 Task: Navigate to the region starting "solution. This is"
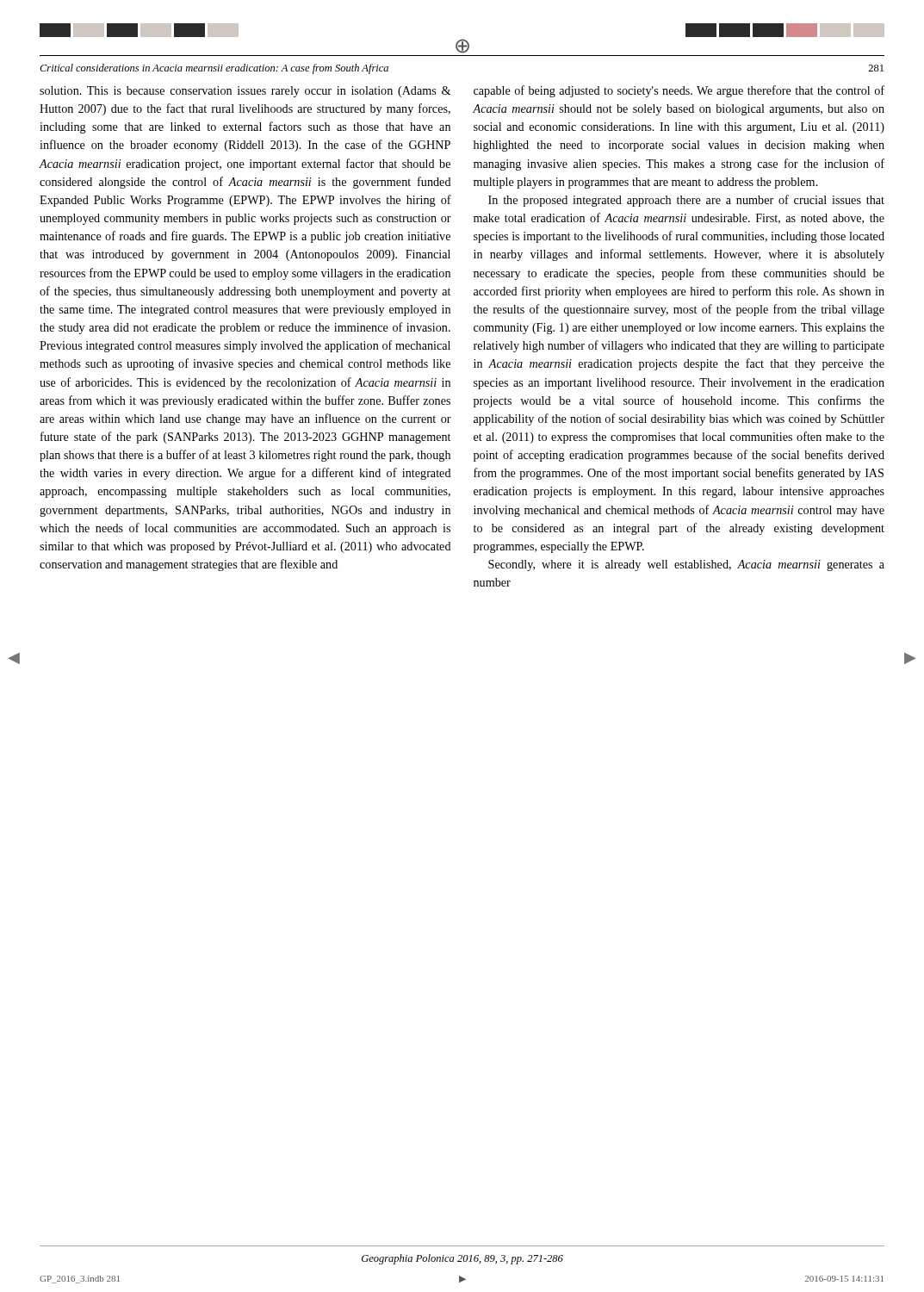245,328
